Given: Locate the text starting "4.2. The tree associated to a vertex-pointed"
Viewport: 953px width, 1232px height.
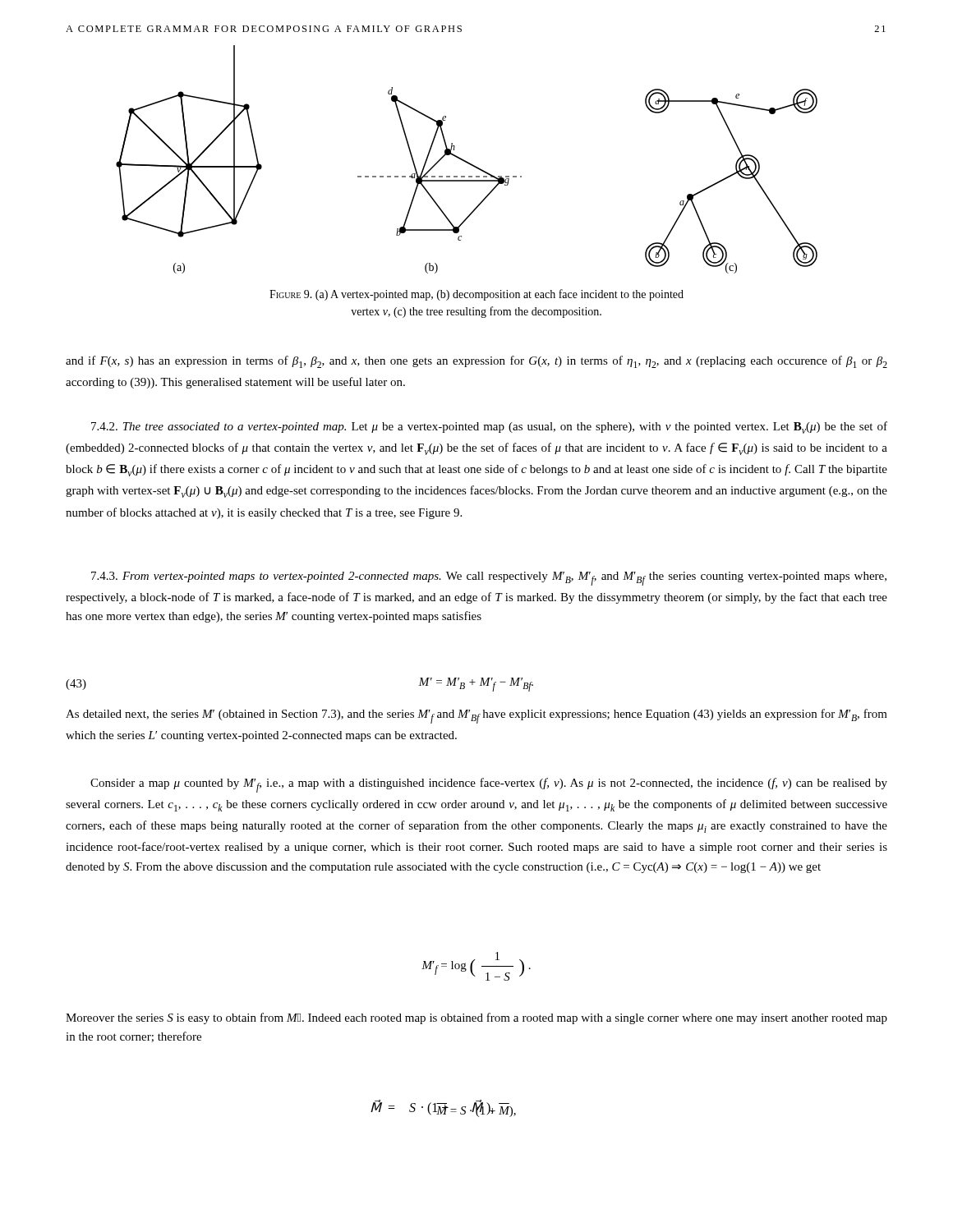Looking at the screenshot, I should (x=476, y=470).
